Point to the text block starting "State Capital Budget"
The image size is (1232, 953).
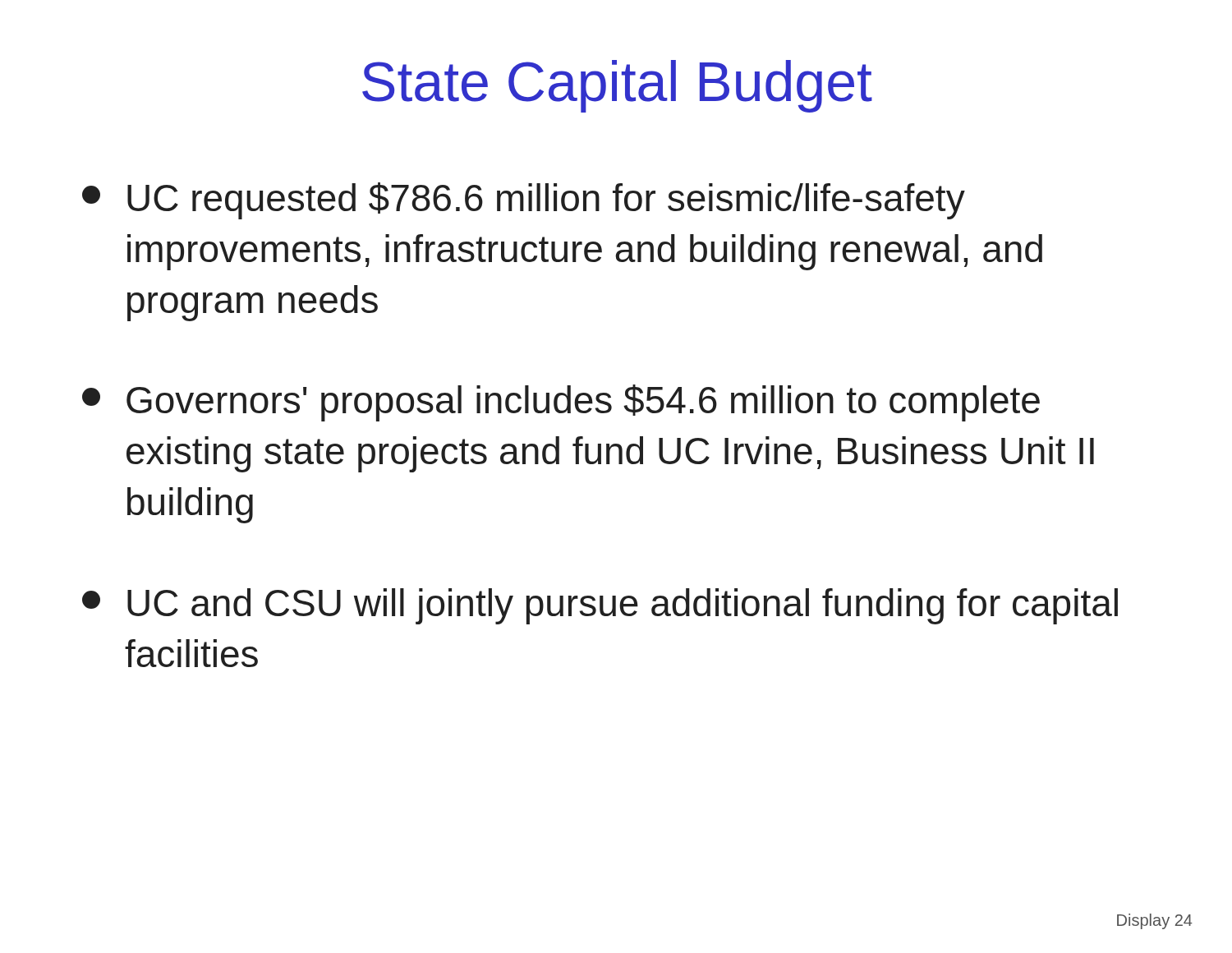[x=616, y=81]
